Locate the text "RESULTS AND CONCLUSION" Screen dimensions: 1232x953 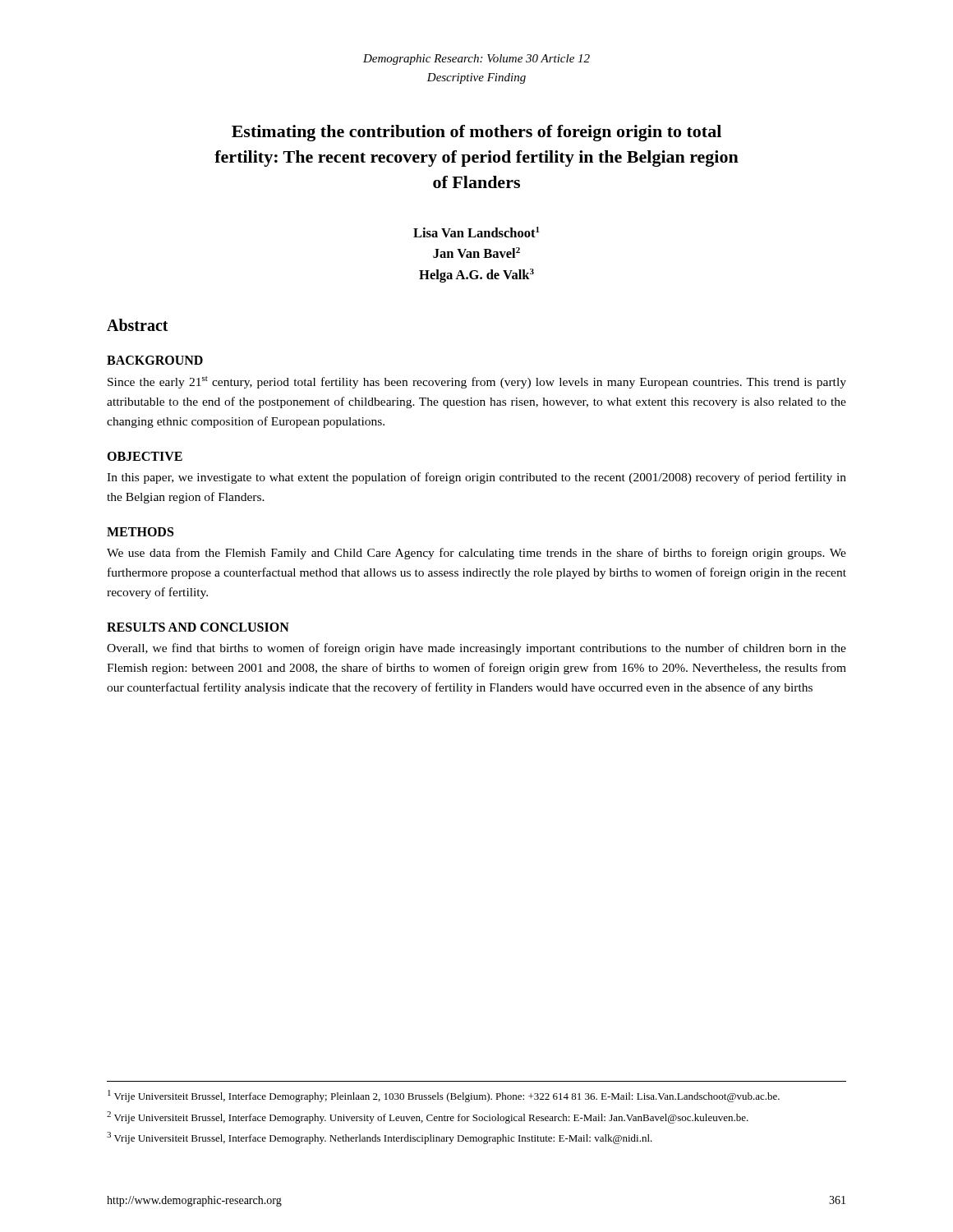tap(198, 627)
